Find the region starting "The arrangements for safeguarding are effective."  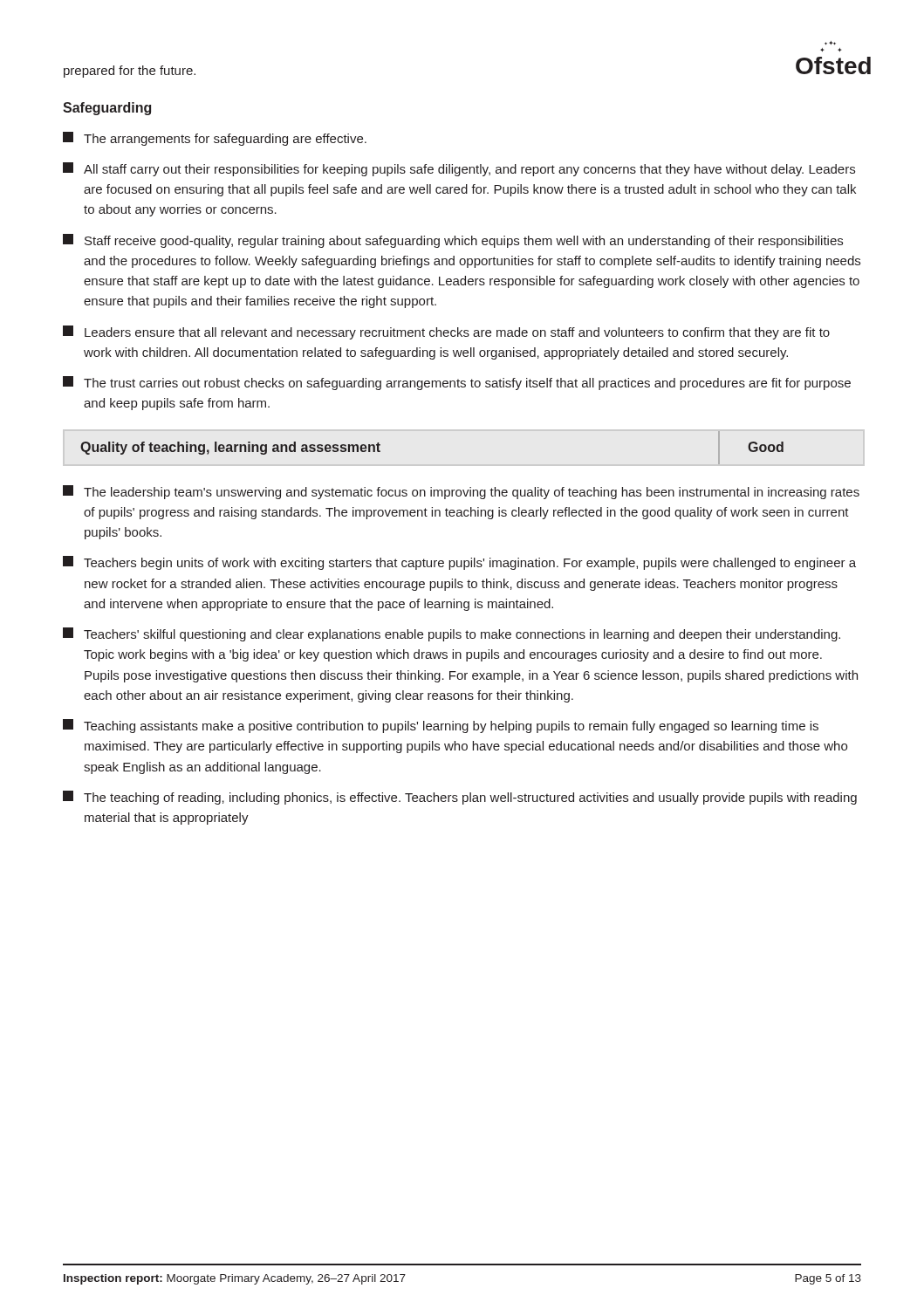215,138
